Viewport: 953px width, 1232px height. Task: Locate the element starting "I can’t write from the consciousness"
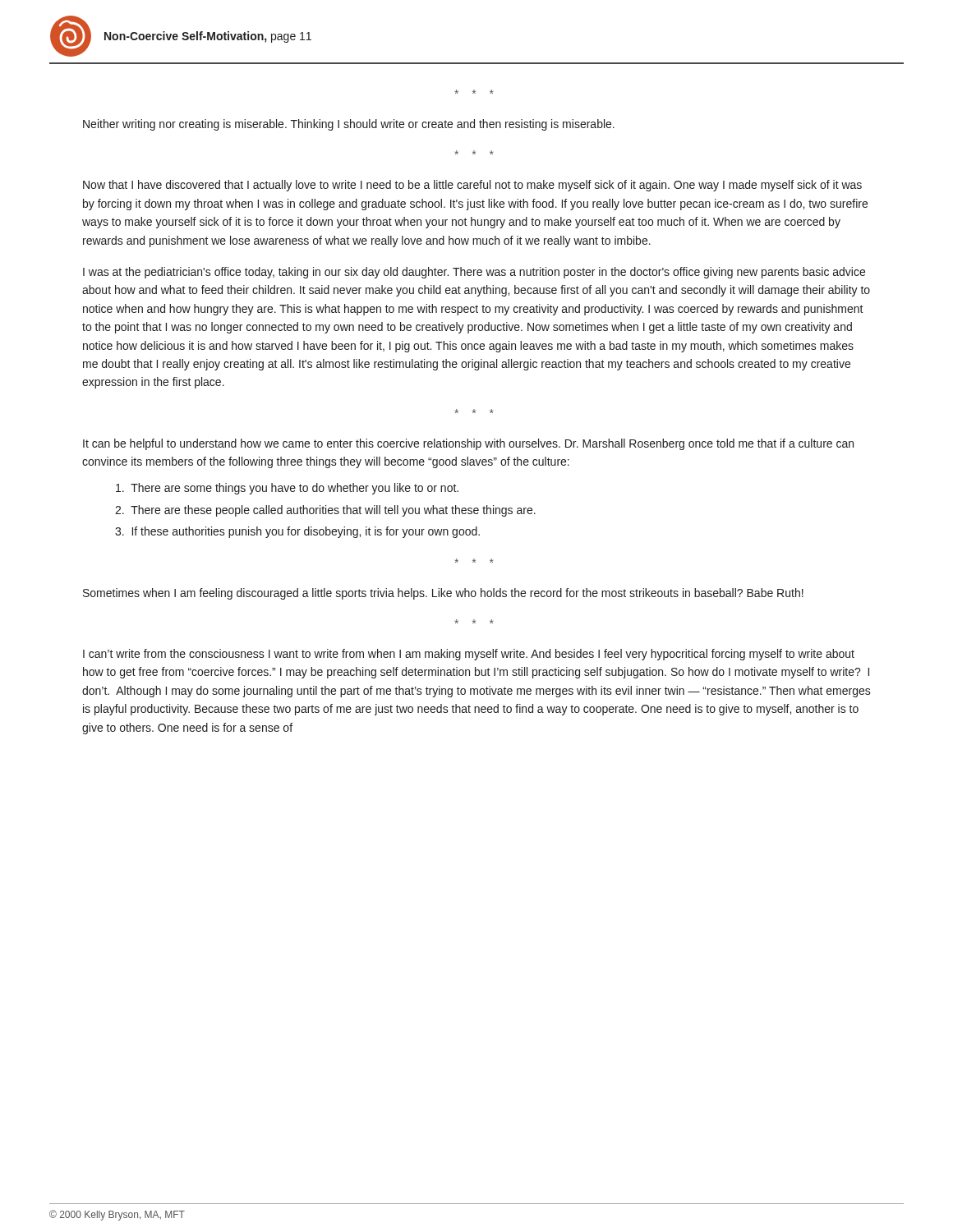(x=476, y=691)
